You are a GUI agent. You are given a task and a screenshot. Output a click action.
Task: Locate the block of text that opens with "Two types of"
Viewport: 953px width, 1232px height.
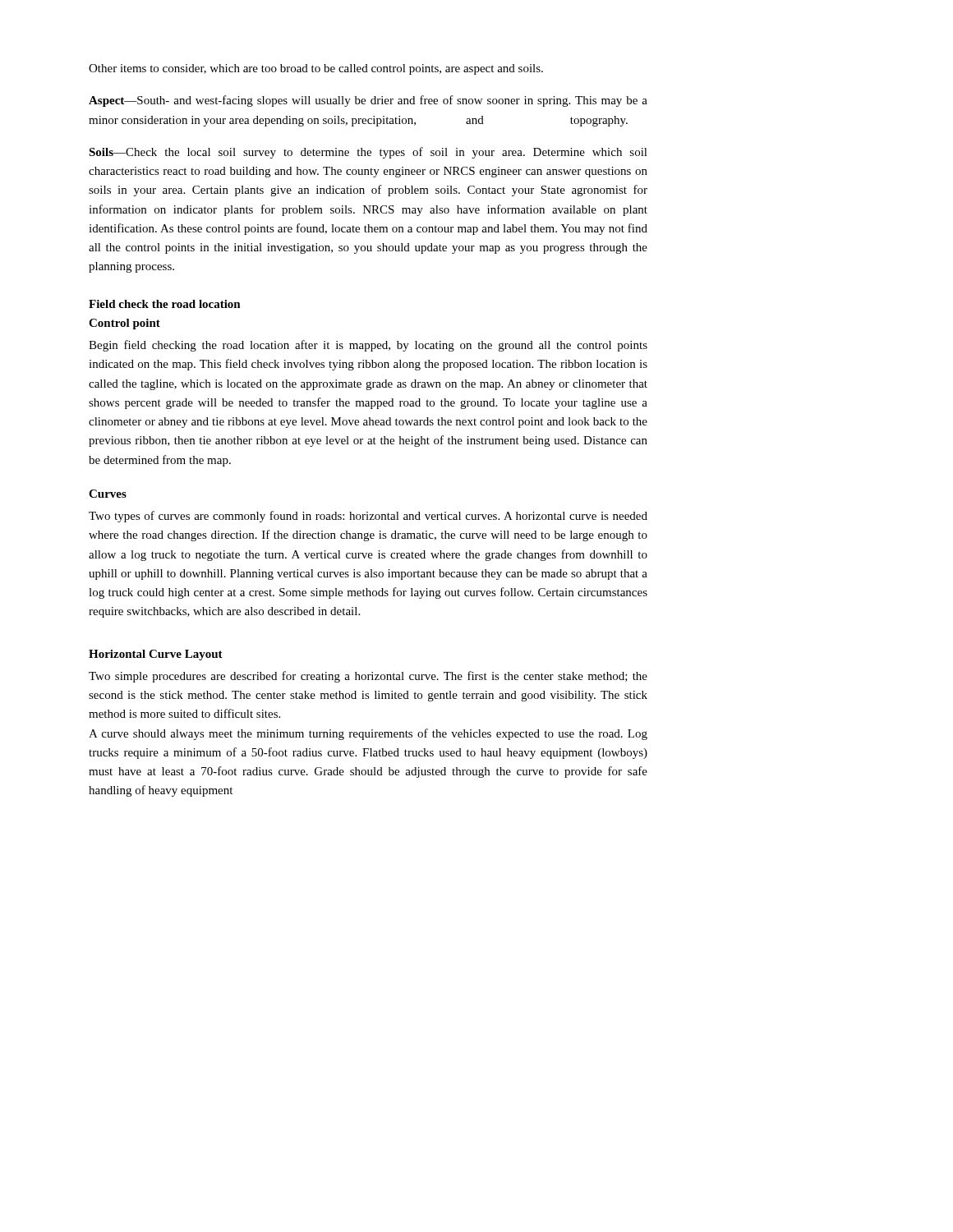point(368,564)
